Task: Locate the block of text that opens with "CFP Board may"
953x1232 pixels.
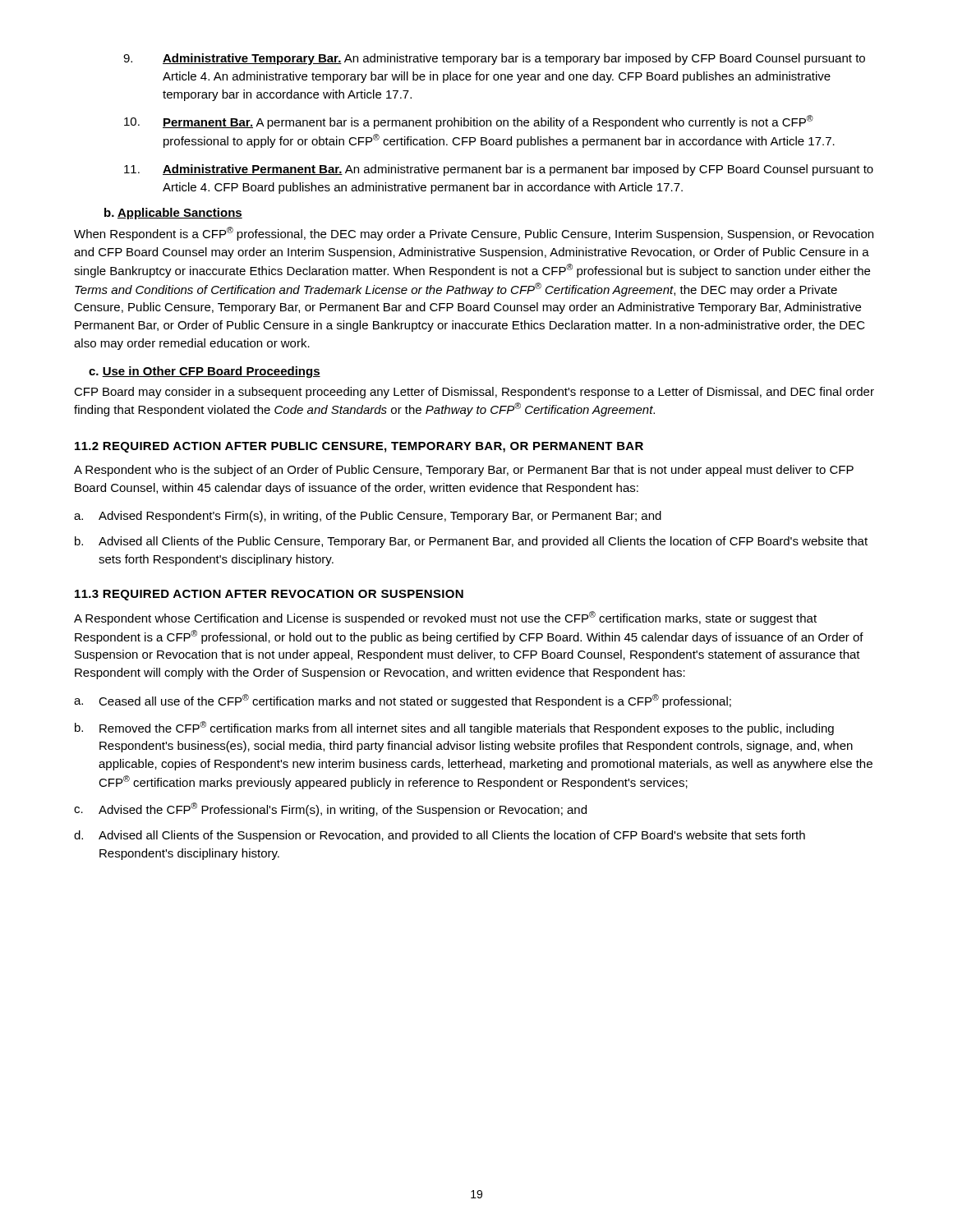Action: click(x=474, y=400)
